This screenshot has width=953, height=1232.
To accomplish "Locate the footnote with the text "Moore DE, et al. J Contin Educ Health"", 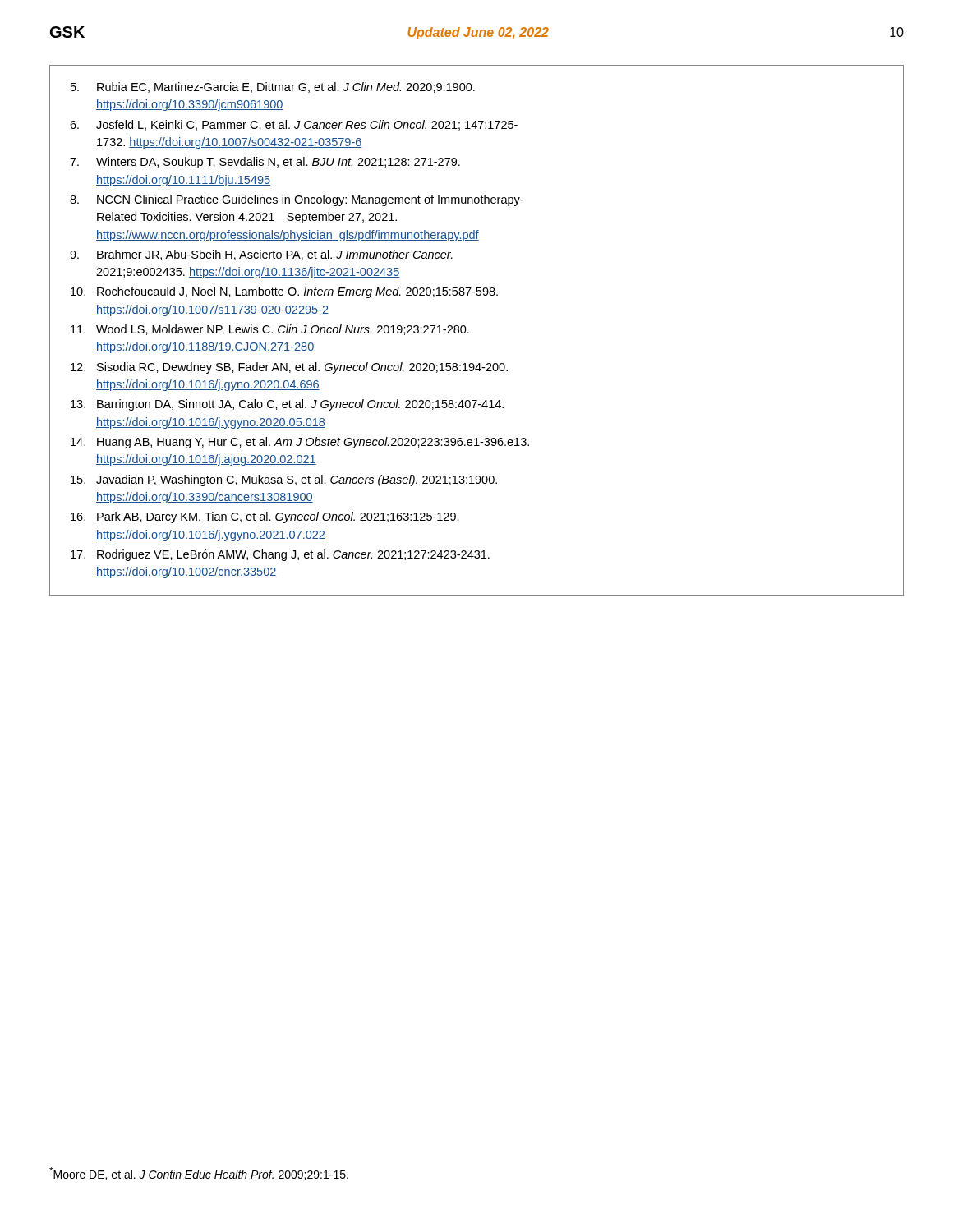I will tap(199, 1173).
